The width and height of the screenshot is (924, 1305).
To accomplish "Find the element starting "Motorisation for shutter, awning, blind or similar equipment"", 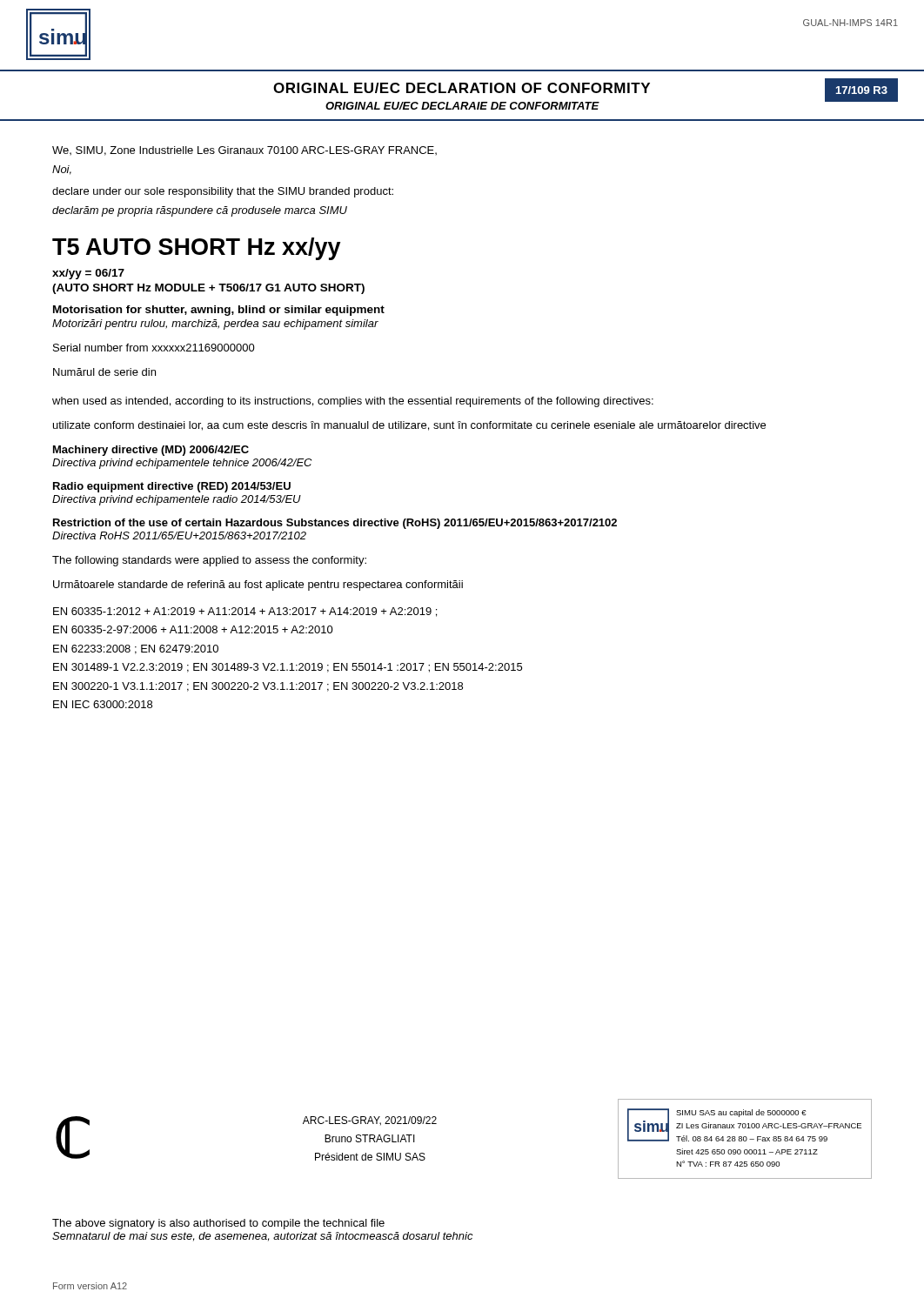I will pos(218,309).
